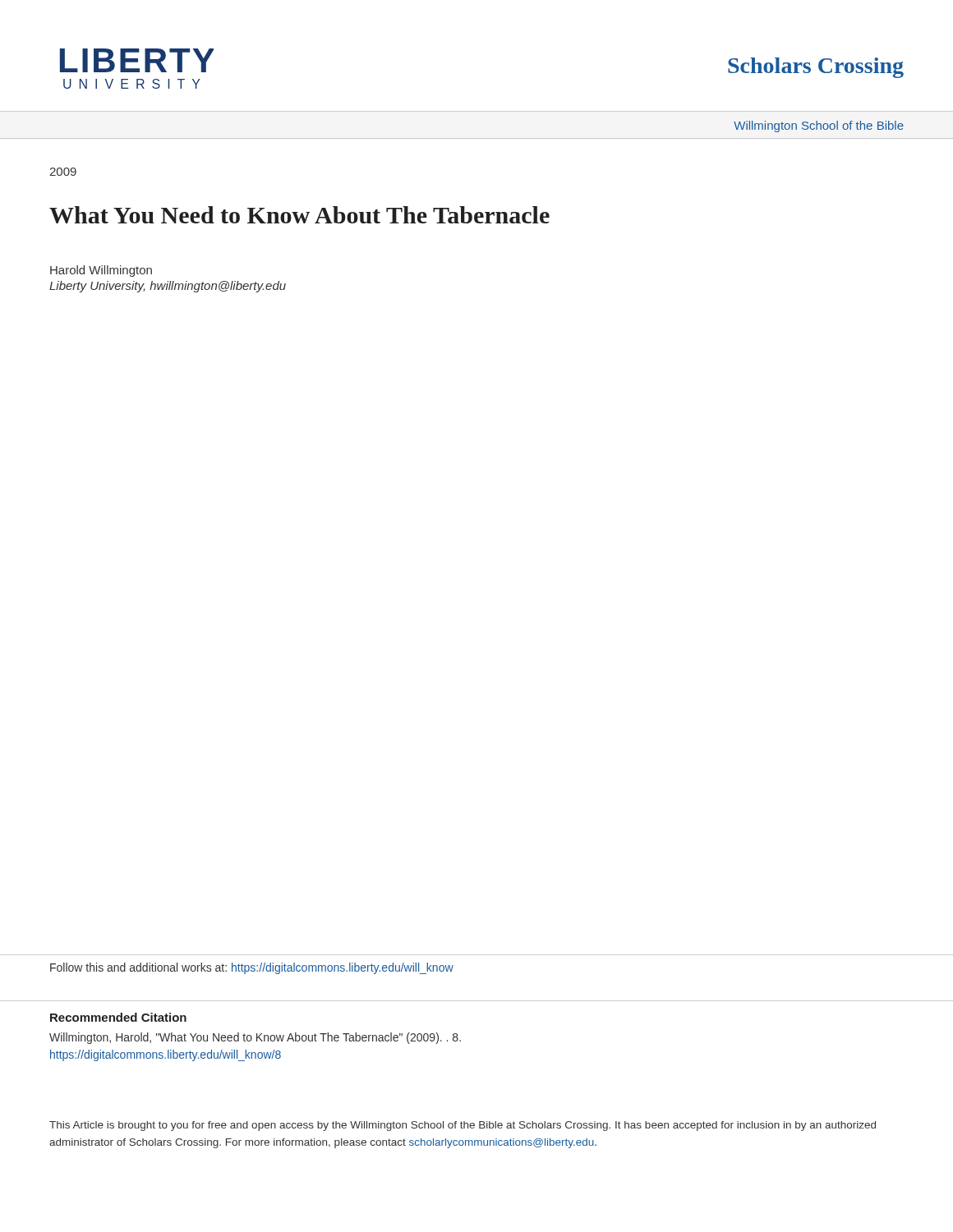Find the block on this page that starts "Willmington, Harold, "What You Need to"
This screenshot has height=1232, width=953.
pos(255,1038)
